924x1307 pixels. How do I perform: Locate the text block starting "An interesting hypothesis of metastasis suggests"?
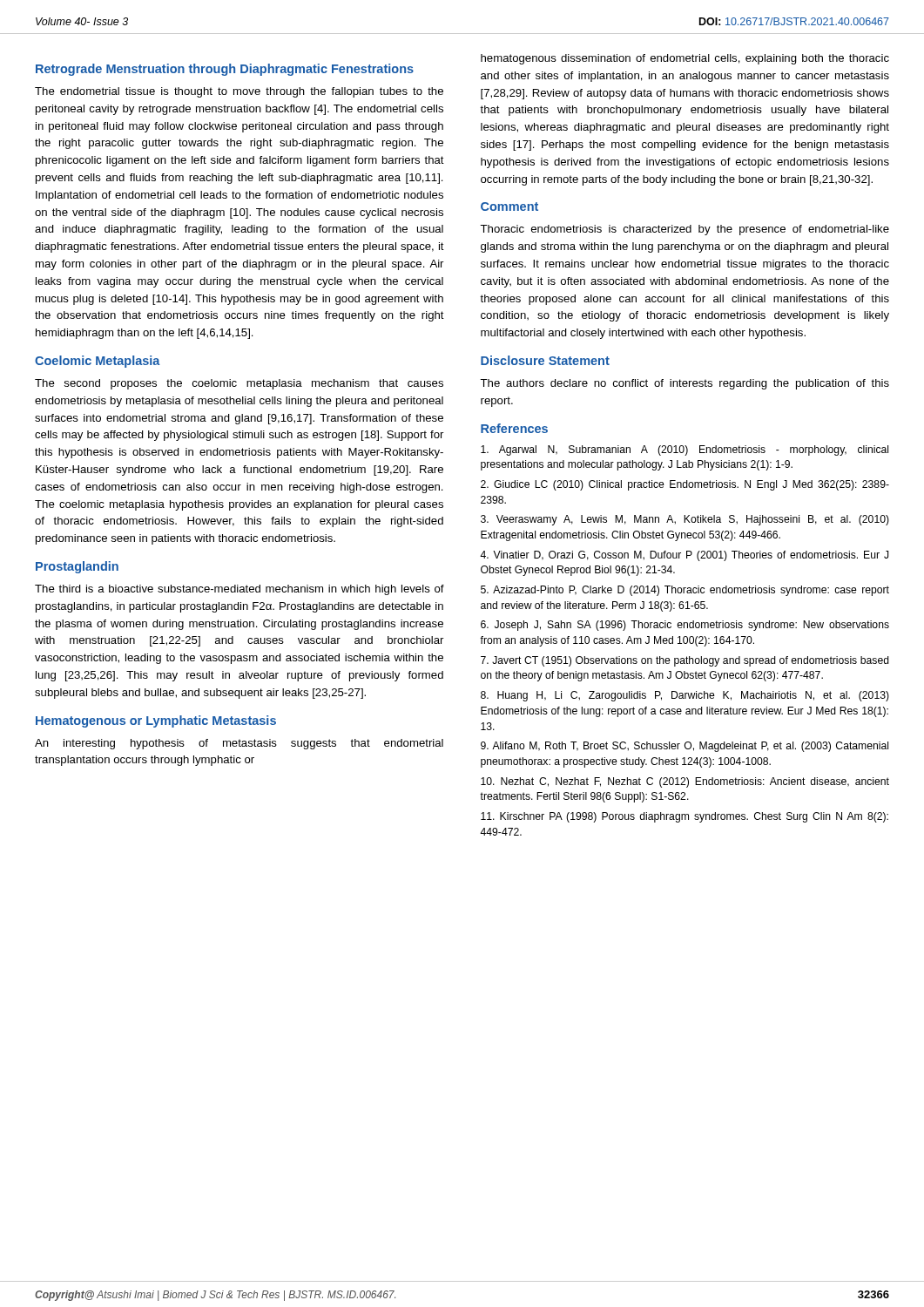pos(239,751)
